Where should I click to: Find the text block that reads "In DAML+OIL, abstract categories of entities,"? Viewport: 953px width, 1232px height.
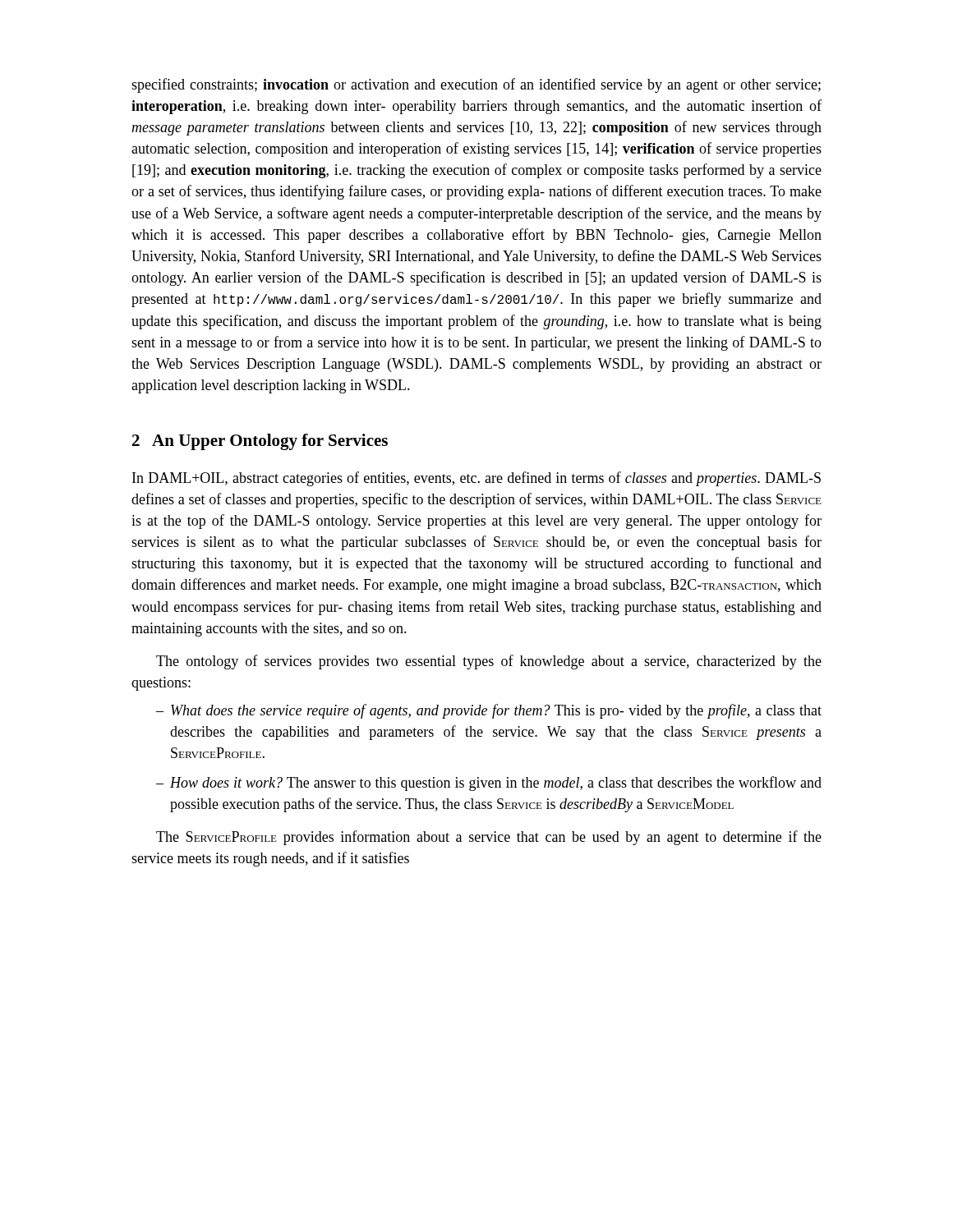coord(476,580)
